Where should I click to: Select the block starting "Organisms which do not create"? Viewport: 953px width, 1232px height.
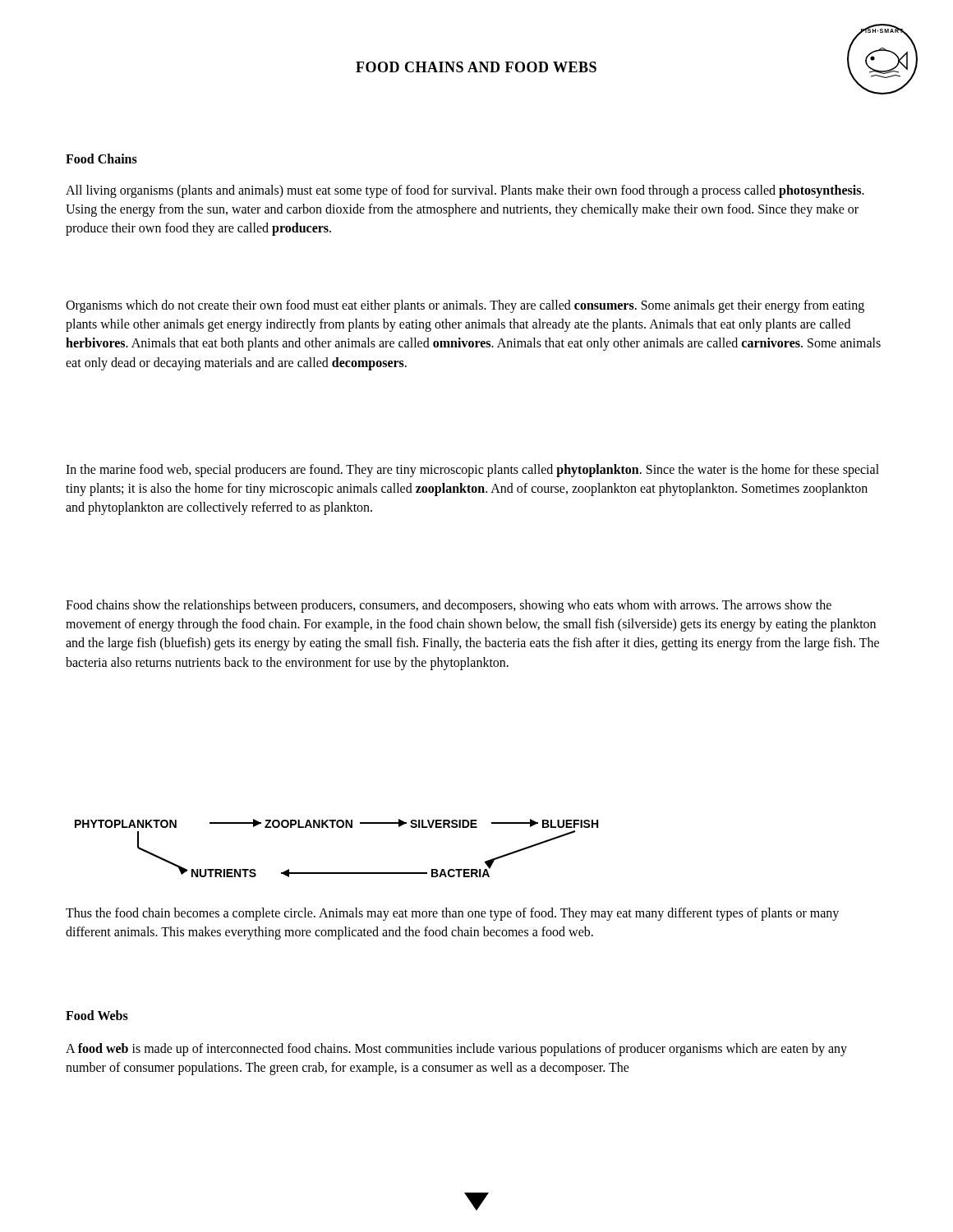point(473,334)
